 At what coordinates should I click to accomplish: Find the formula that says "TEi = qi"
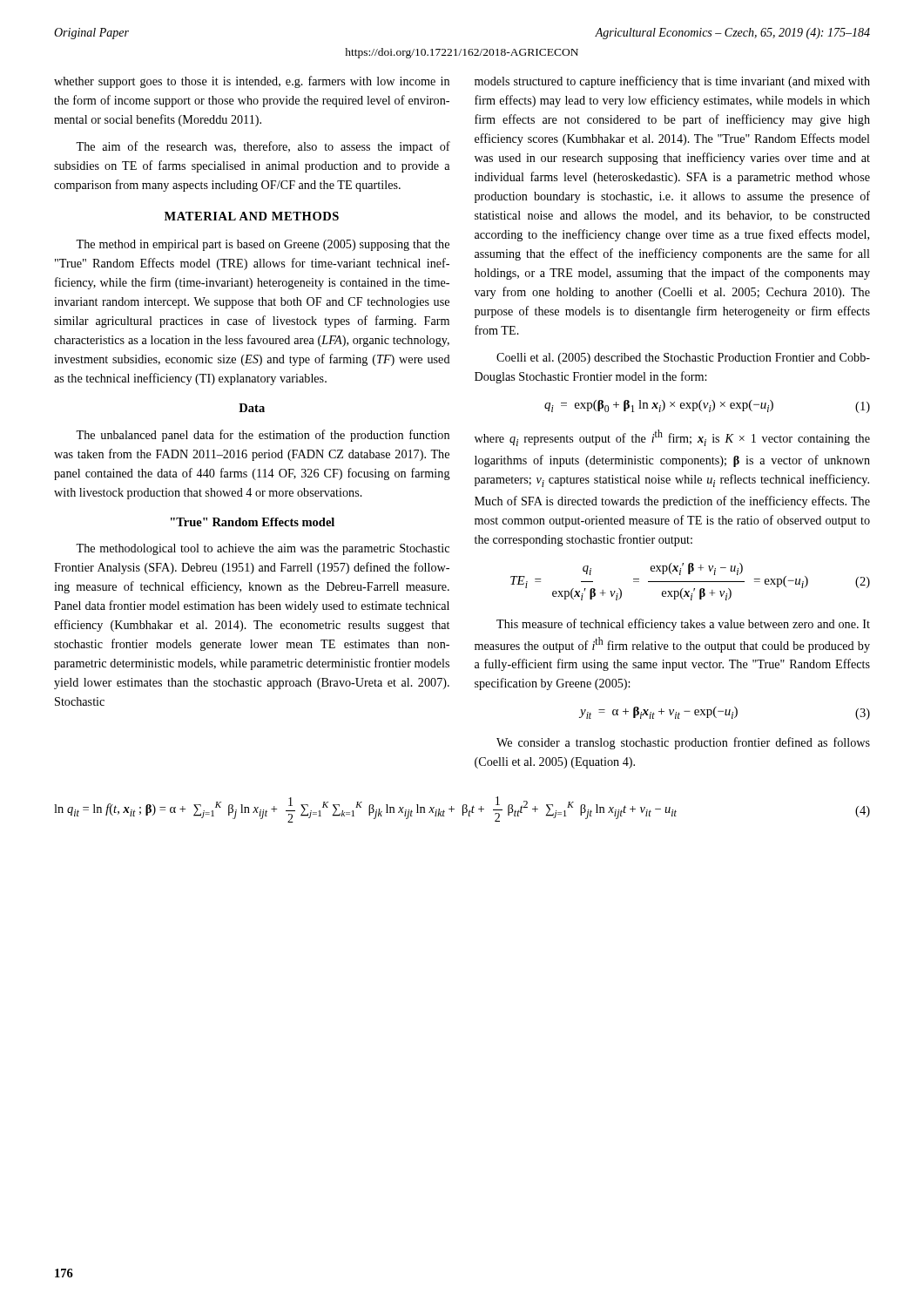tap(672, 581)
